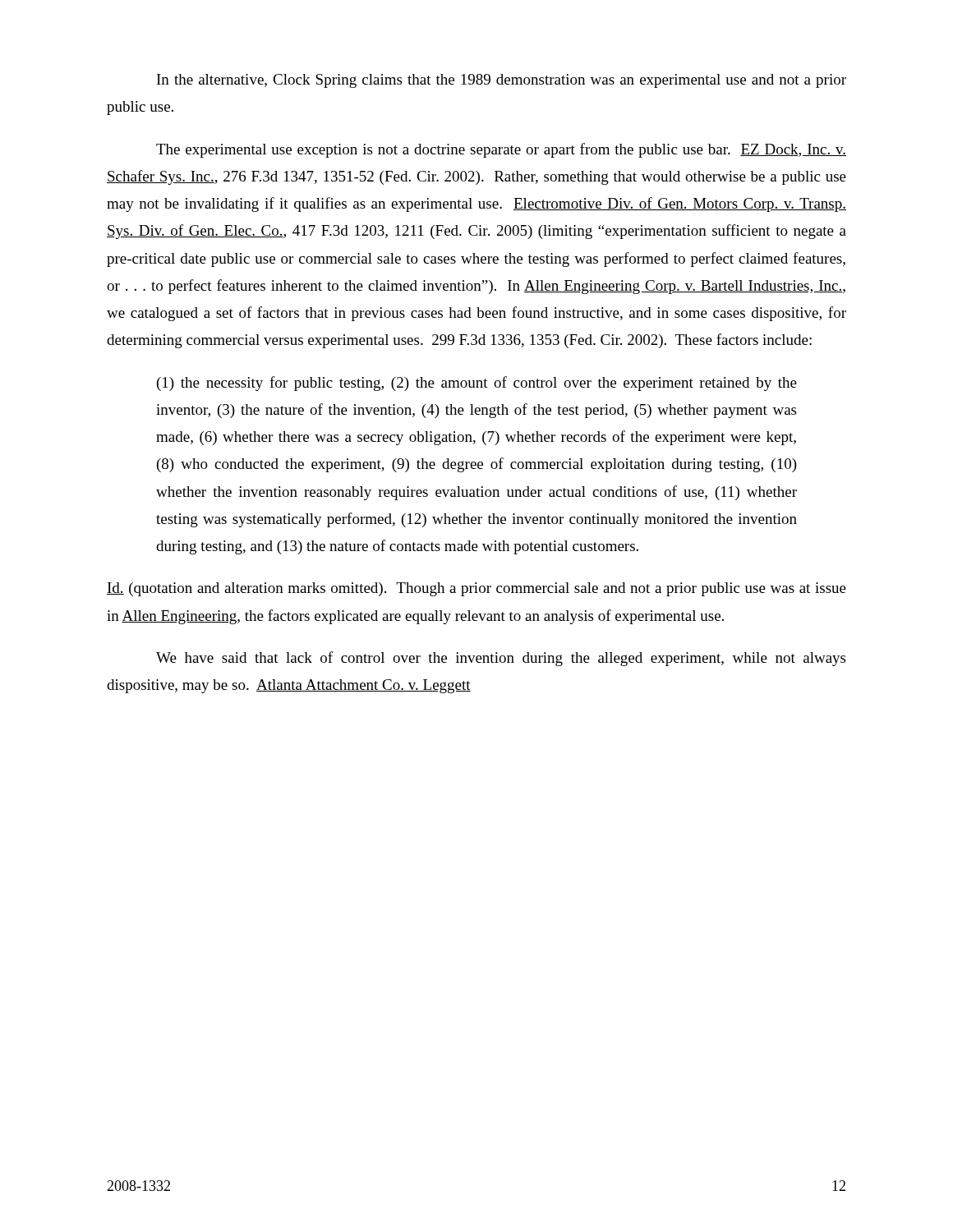Select the text block with the text "In the alternative, Clock Spring claims that"
This screenshot has height=1232, width=953.
click(476, 93)
